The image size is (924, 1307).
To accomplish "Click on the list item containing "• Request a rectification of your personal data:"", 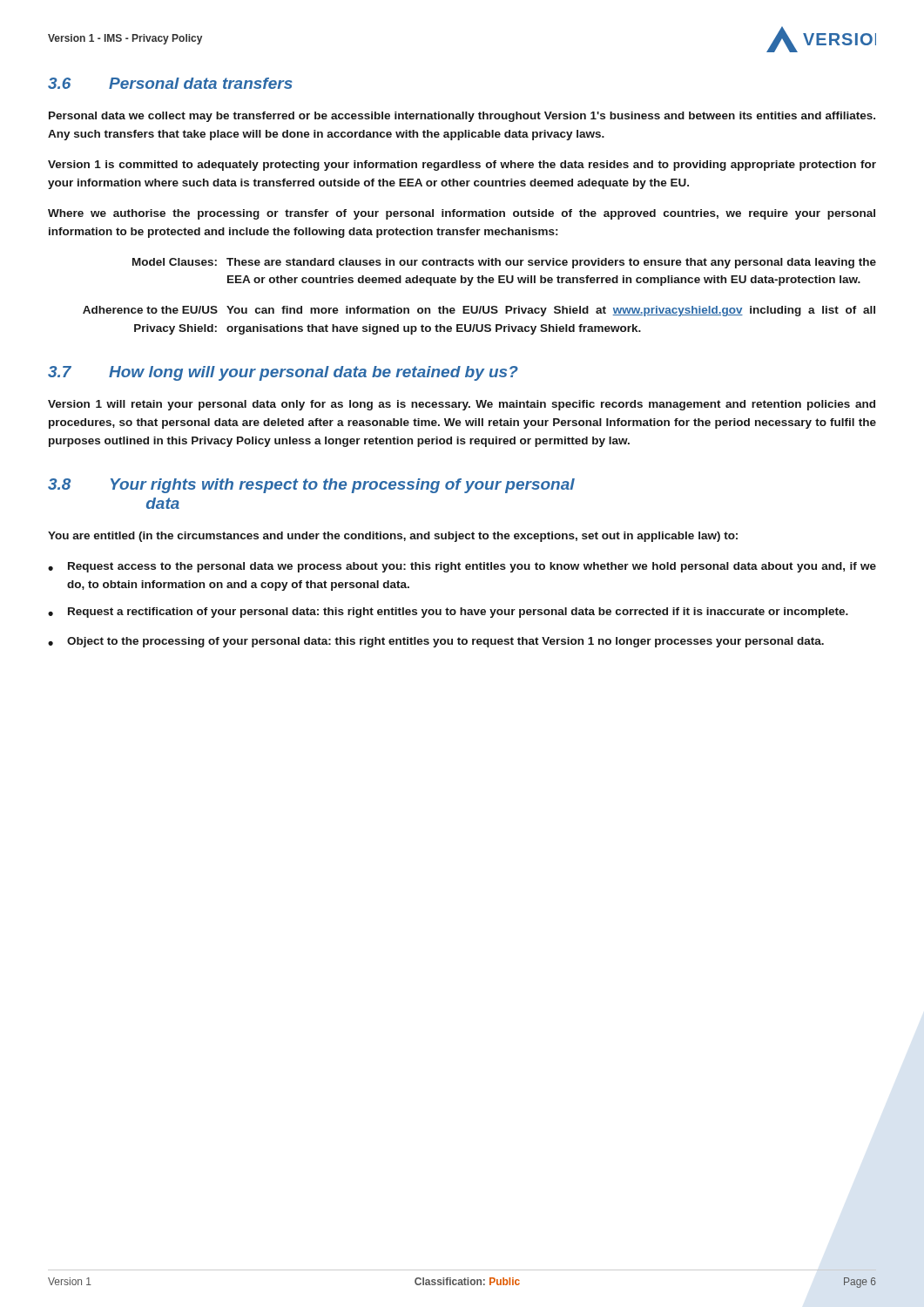I will coord(462,613).
